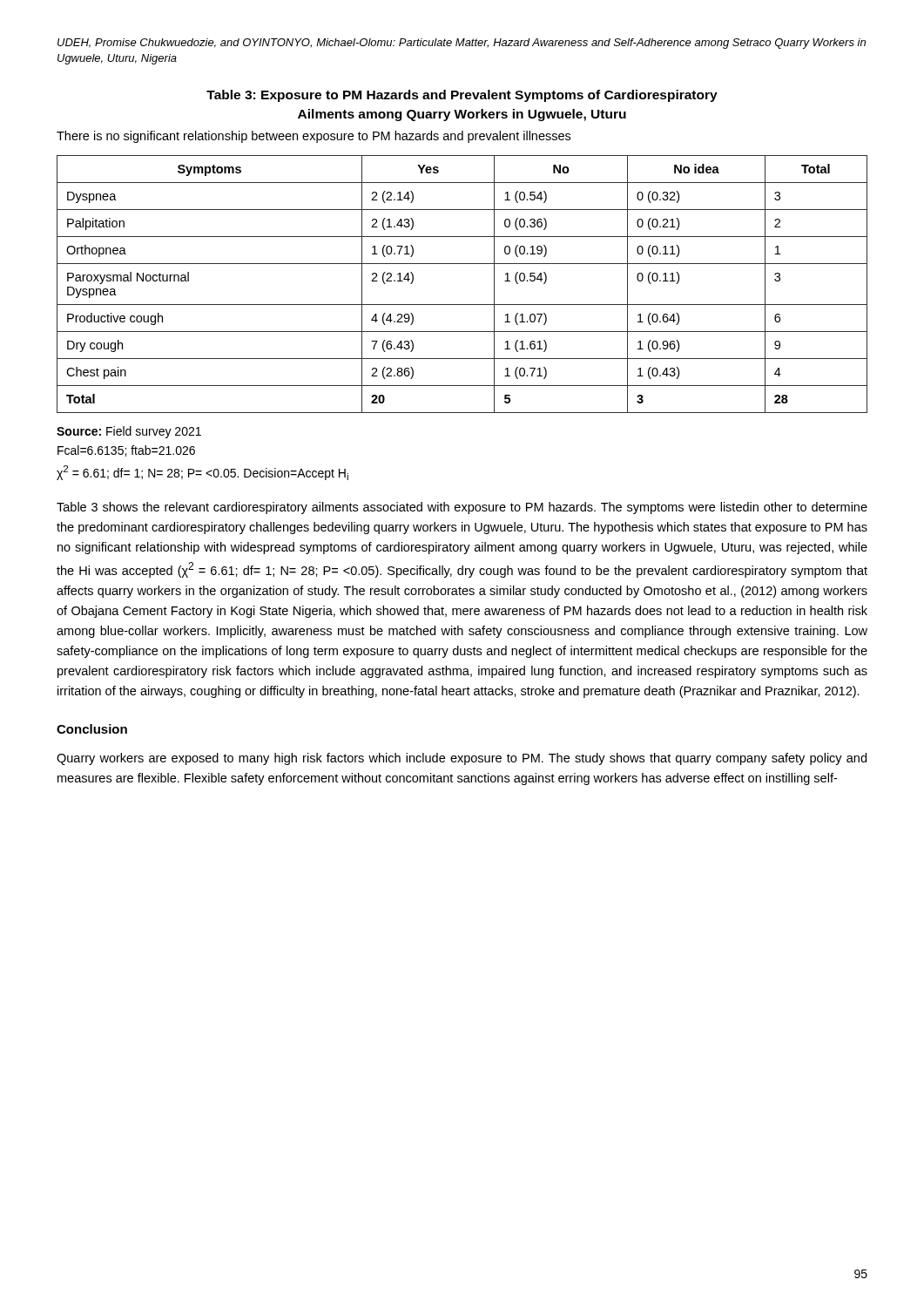Click the passage that begins "Quarry workers are exposed"
Viewport: 924px width, 1307px height.
(462, 768)
